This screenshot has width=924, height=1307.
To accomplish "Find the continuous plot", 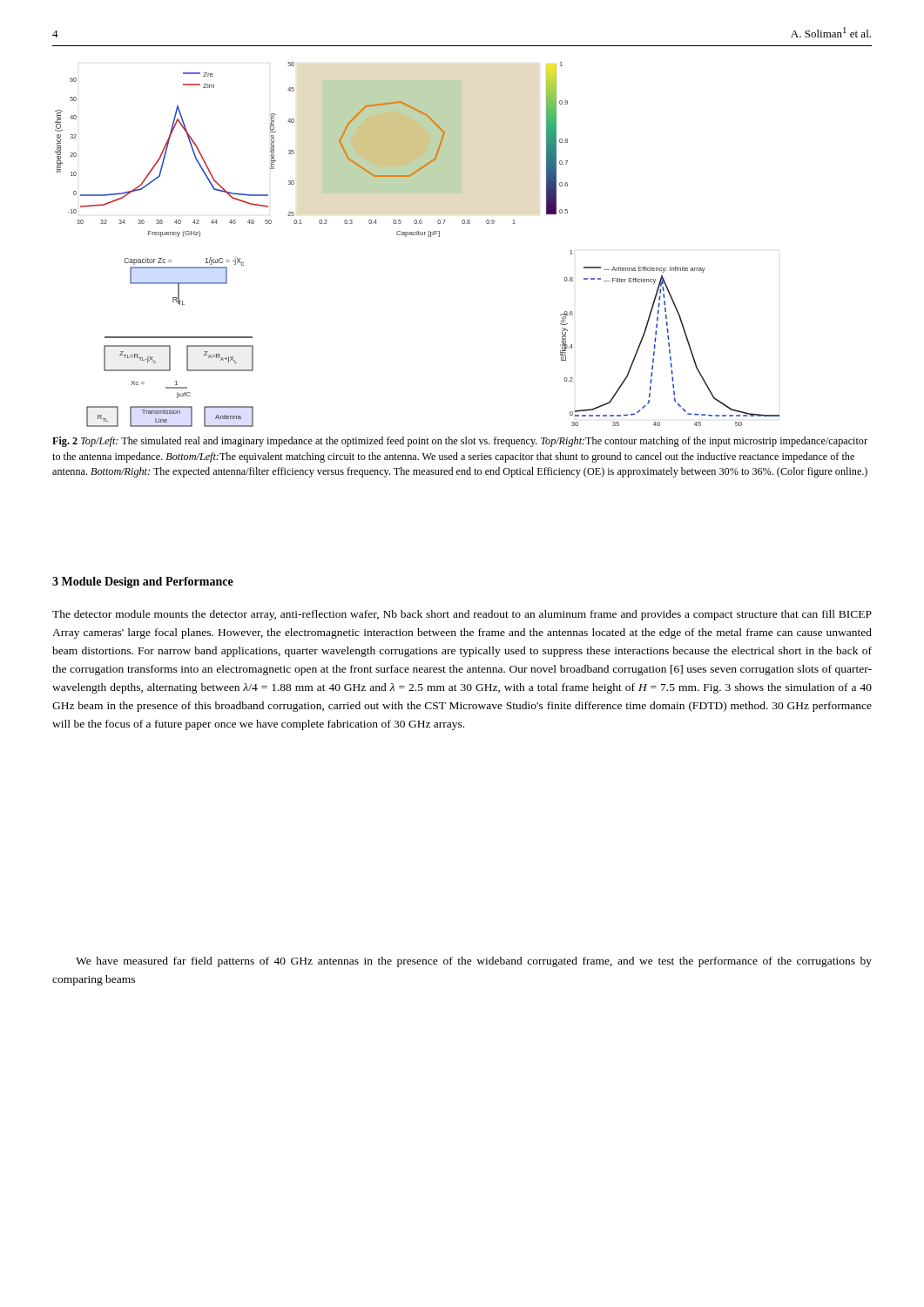I will pyautogui.click(x=462, y=241).
